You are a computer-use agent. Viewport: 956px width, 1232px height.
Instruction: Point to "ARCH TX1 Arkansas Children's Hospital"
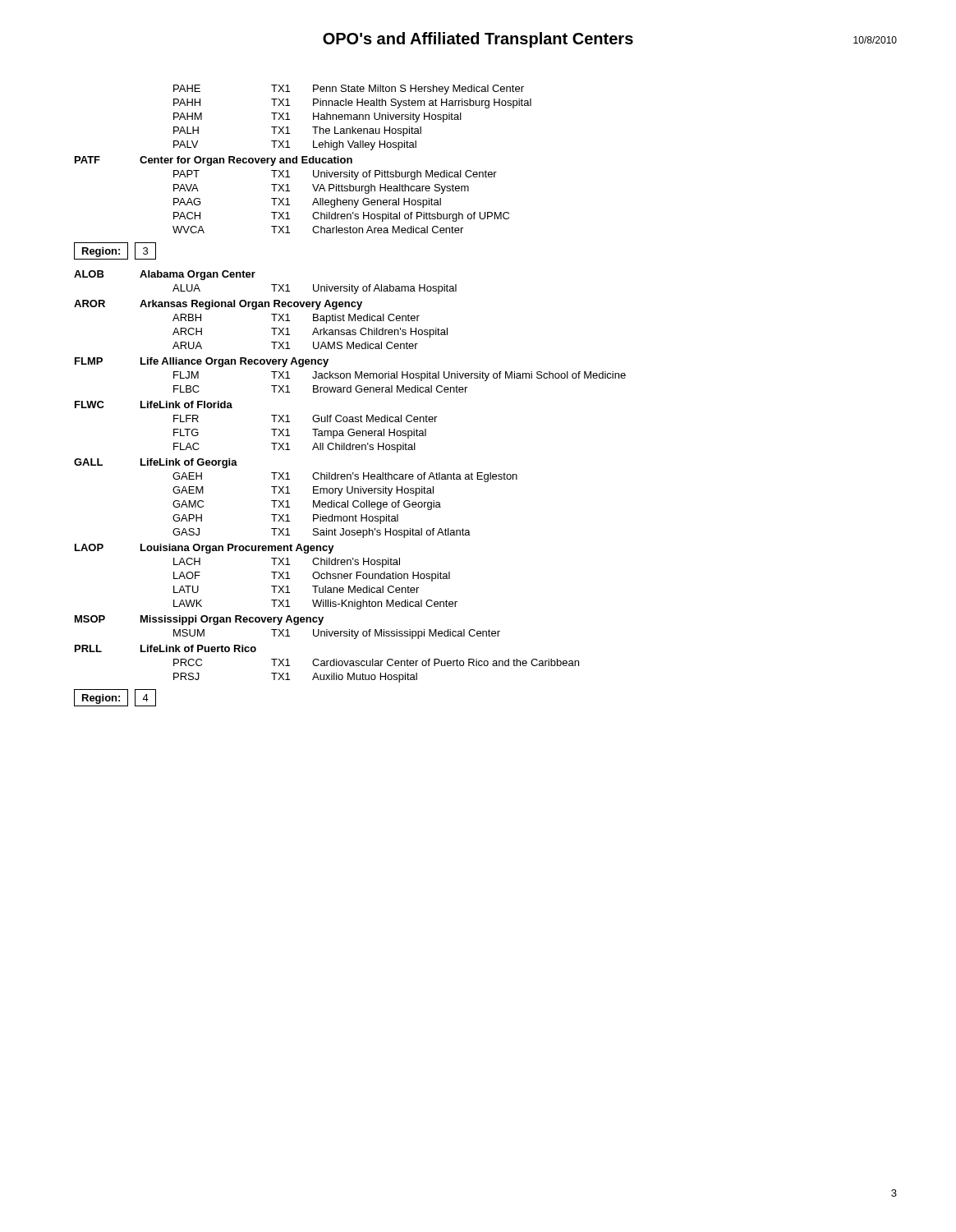(310, 333)
